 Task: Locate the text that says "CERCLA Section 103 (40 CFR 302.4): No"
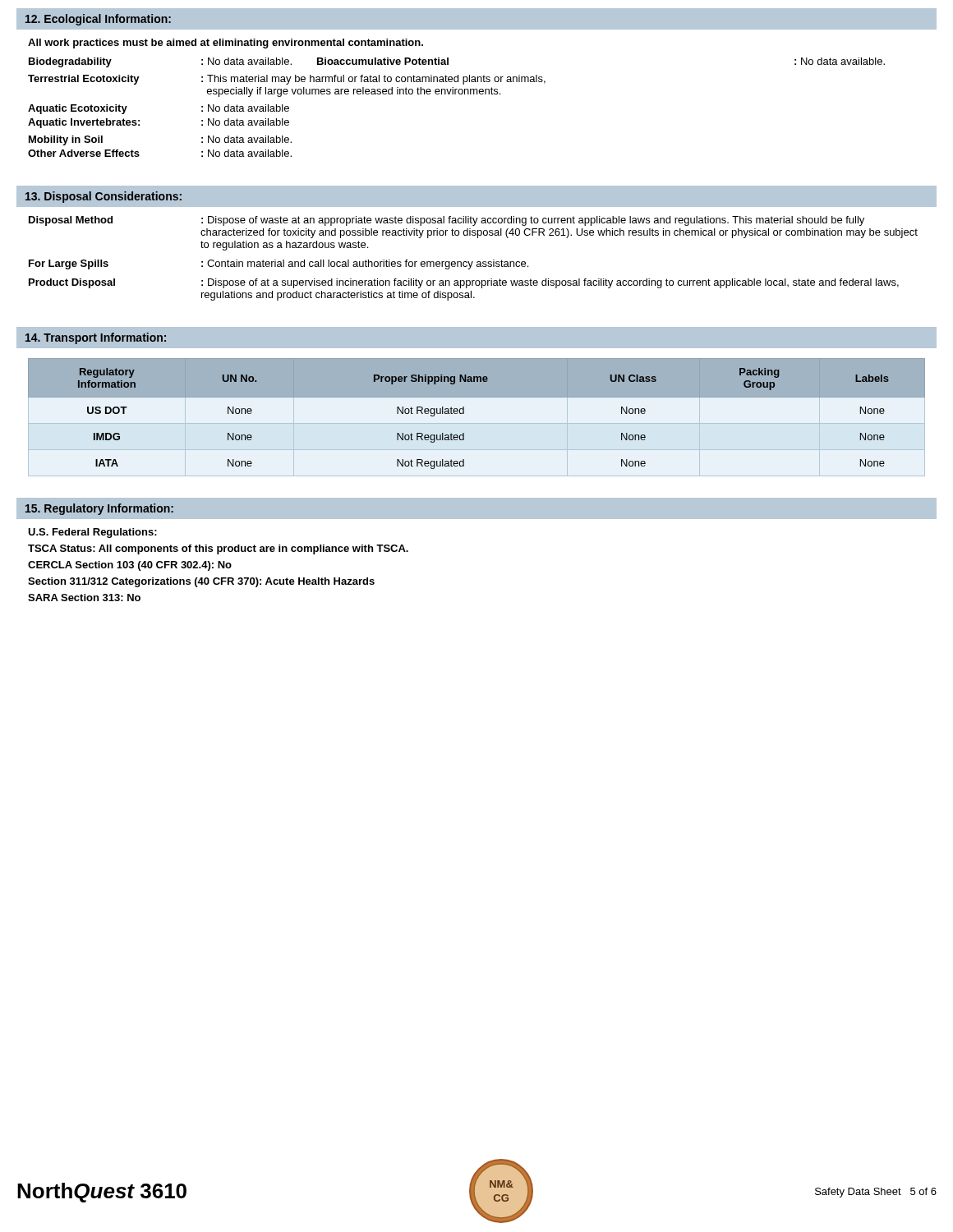click(130, 565)
